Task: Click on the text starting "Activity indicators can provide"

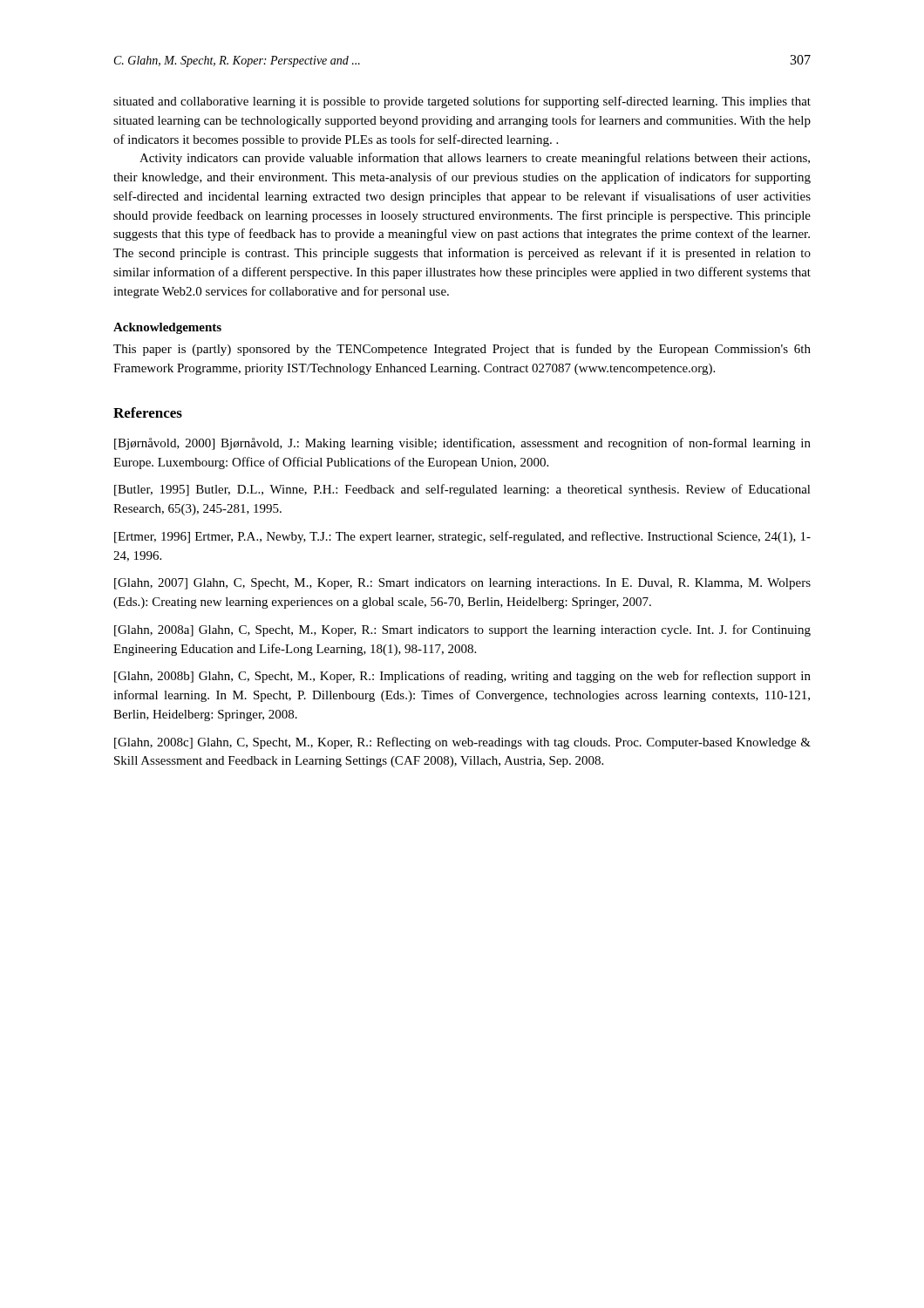Action: 462,225
